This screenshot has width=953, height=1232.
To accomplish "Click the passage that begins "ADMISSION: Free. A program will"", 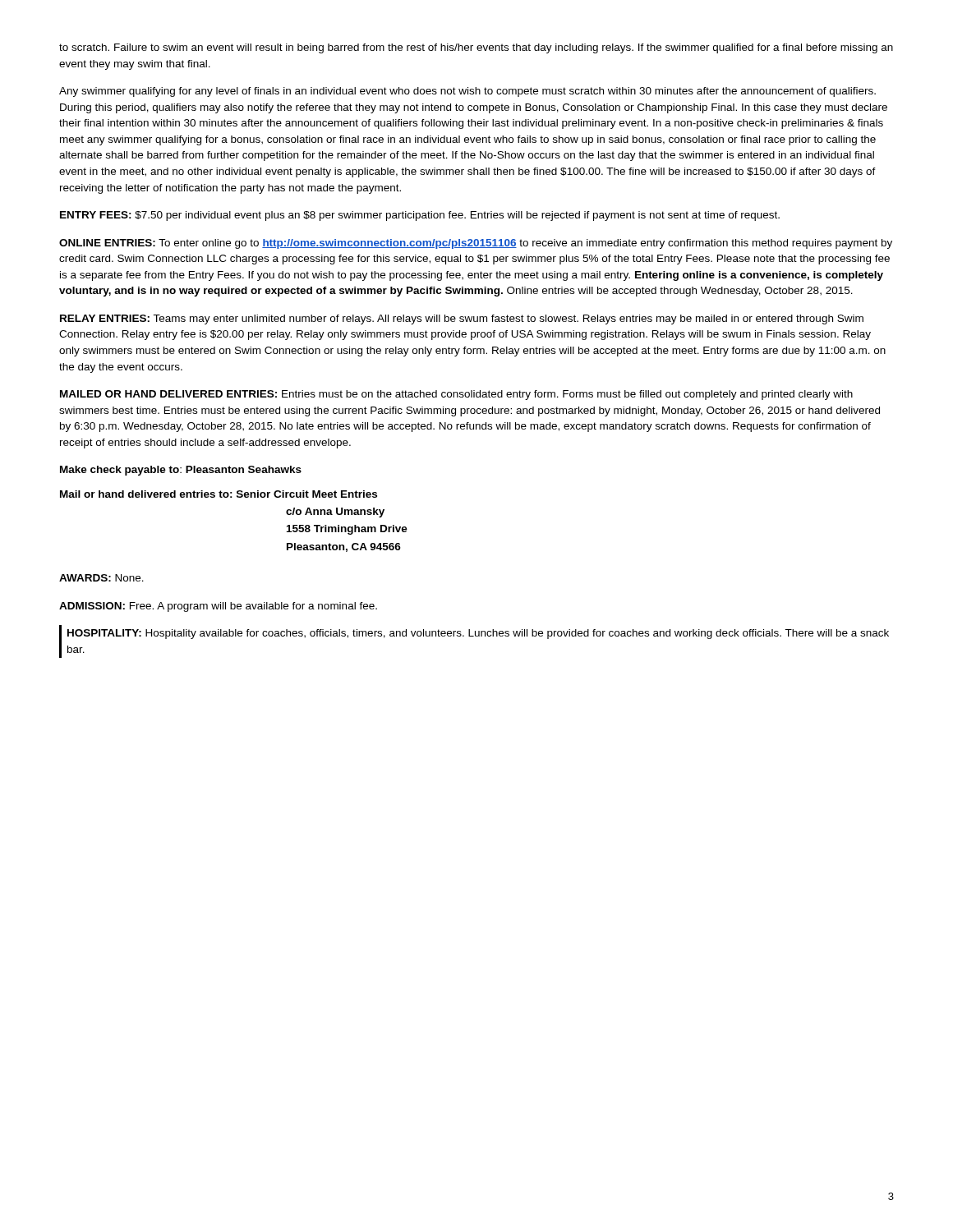I will point(219,606).
